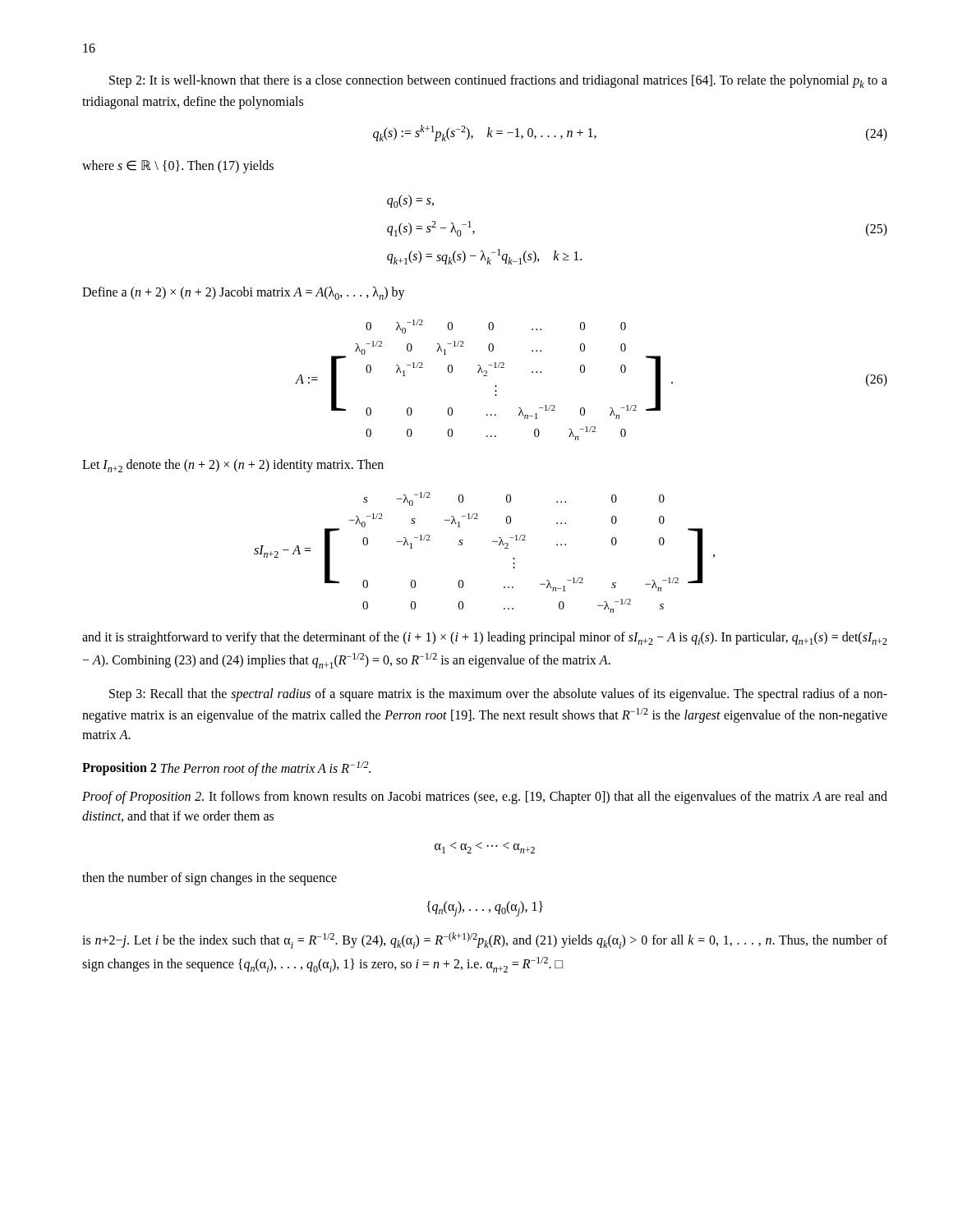This screenshot has width=953, height=1232.
Task: Locate the formula with the text "sIn+2 − A ="
Action: [514, 499]
